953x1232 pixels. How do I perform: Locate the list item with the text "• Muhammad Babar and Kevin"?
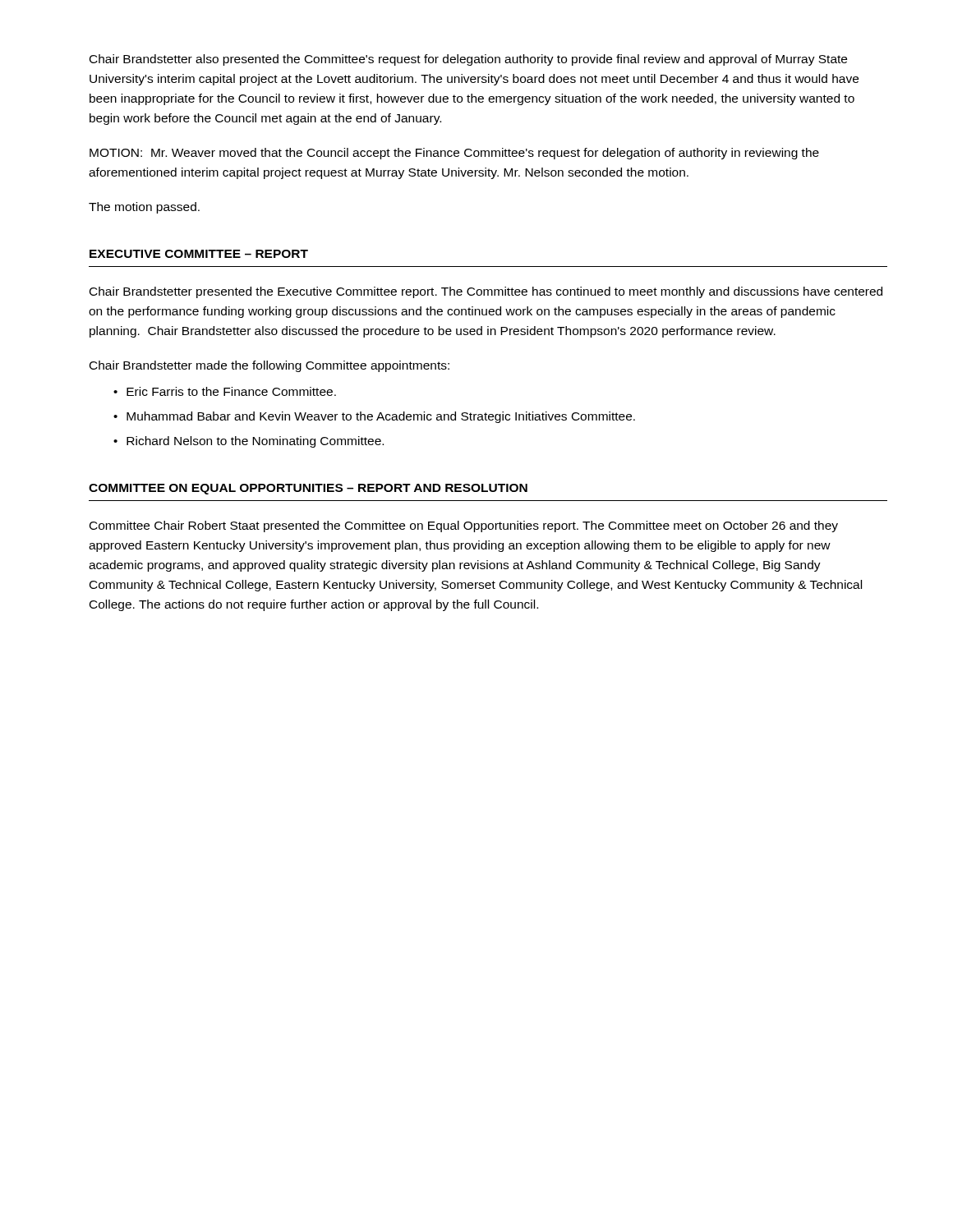[x=375, y=417]
